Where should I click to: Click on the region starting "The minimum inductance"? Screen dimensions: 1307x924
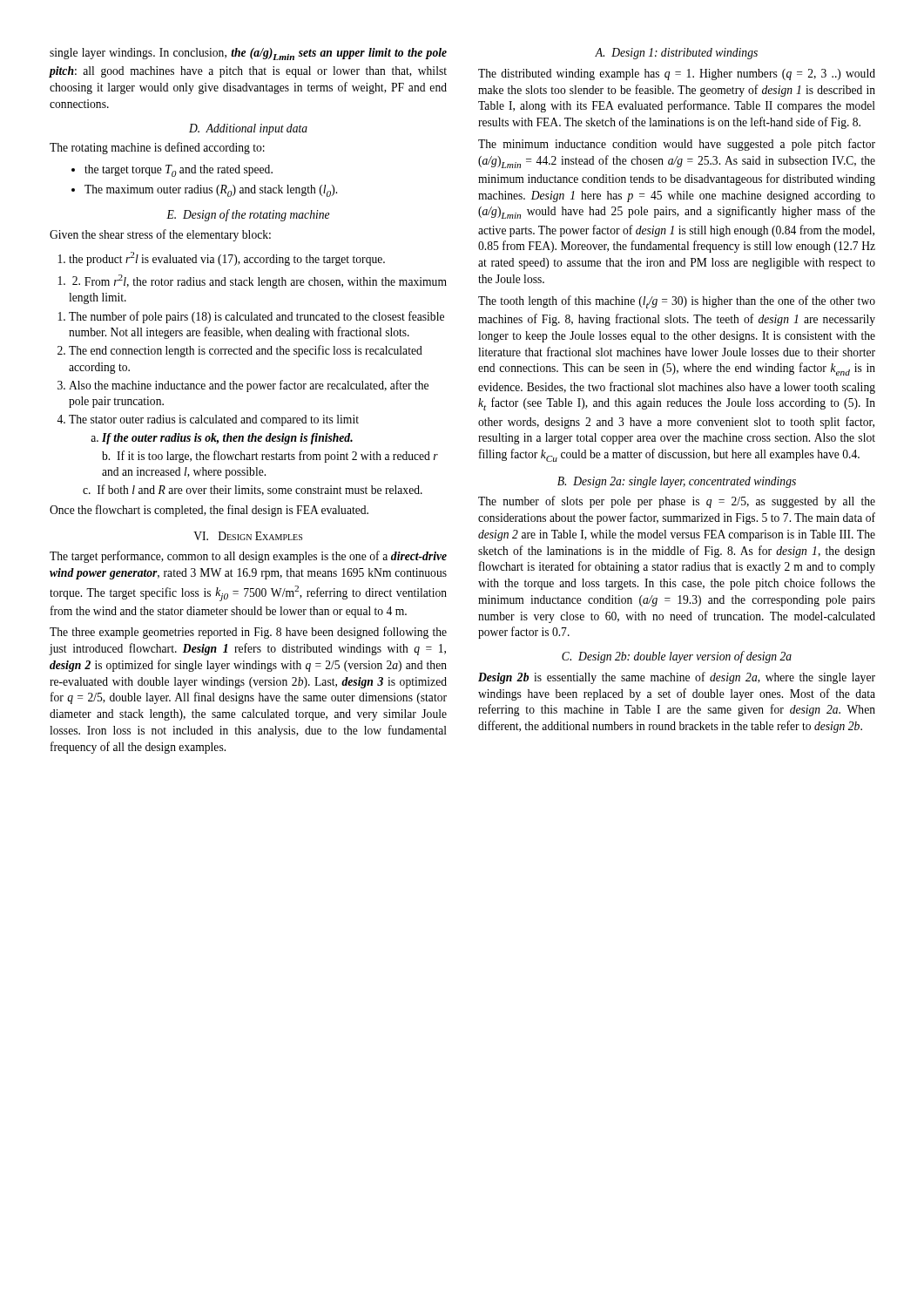(677, 212)
